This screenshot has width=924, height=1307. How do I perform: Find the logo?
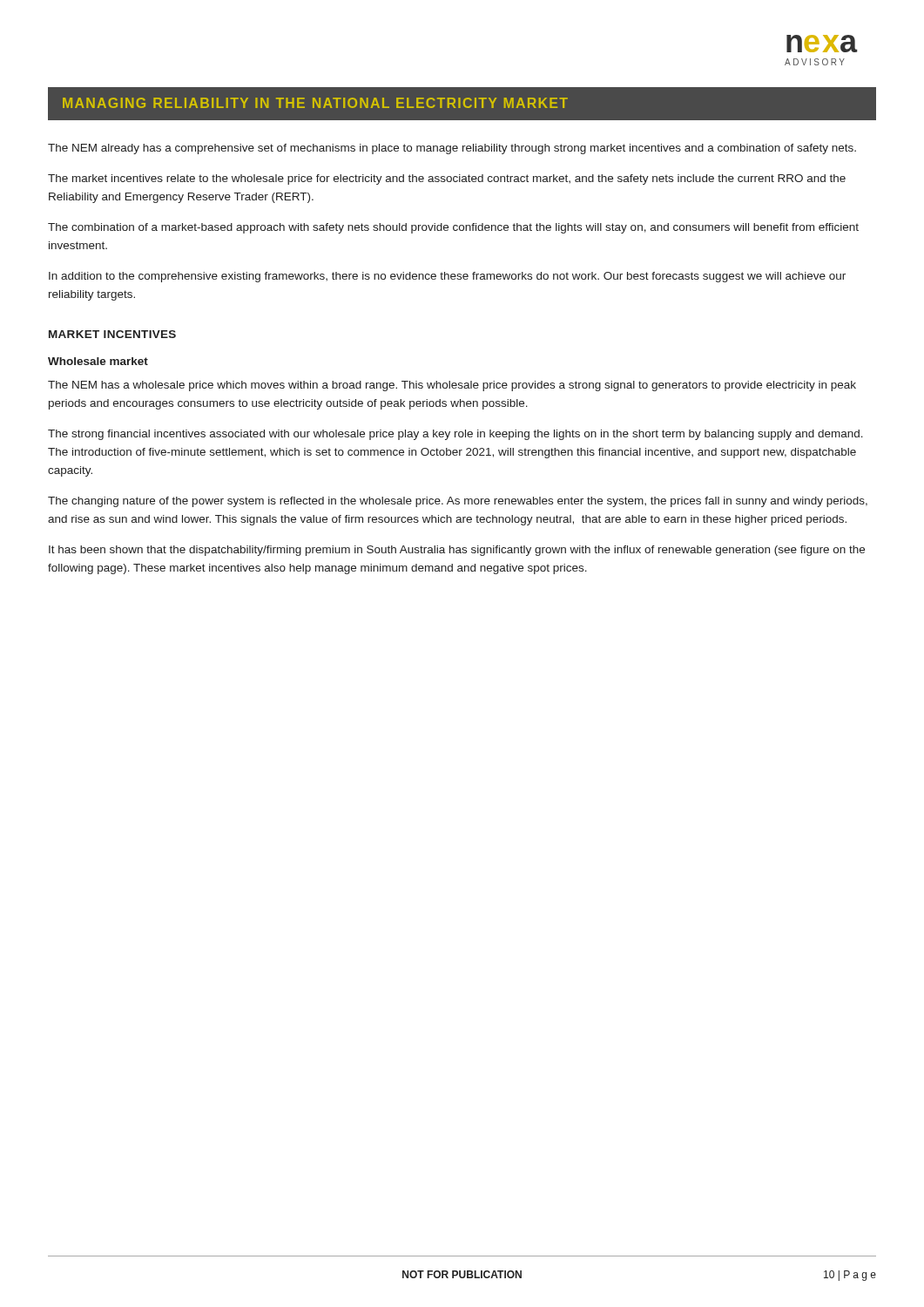pyautogui.click(x=828, y=50)
